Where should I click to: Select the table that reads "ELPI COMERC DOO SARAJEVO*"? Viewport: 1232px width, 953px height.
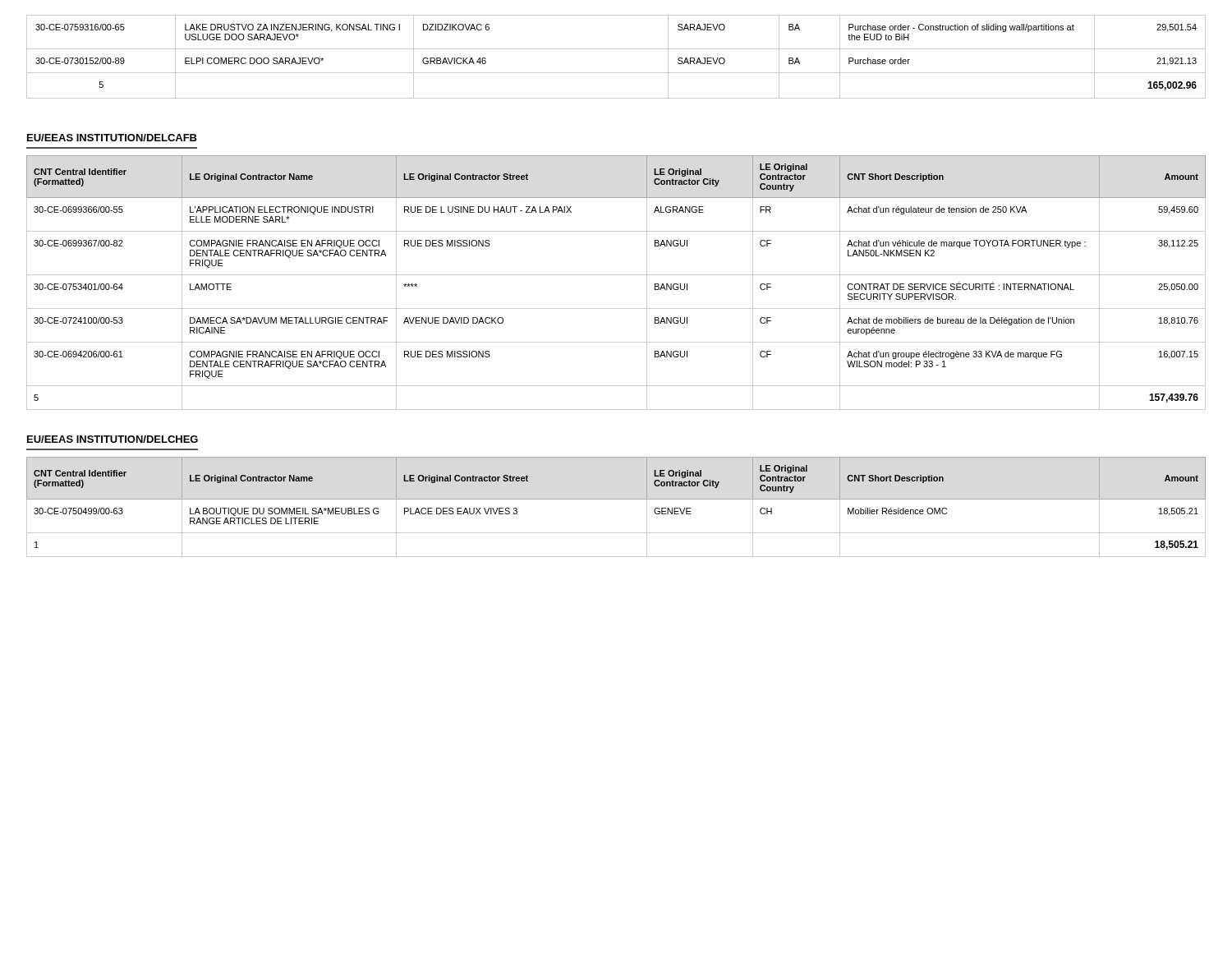(x=616, y=57)
